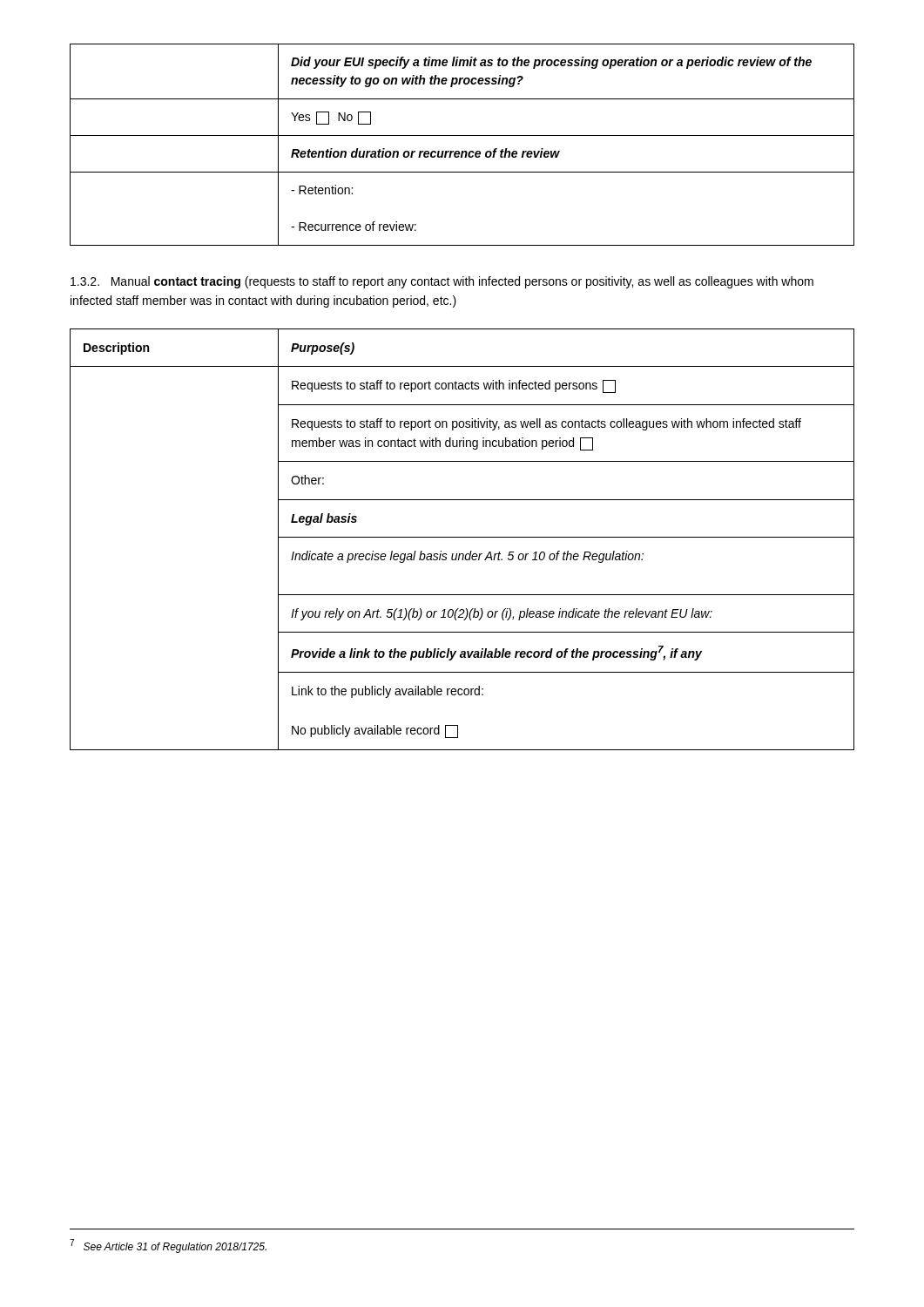Point to the block beginning "3.2. Manual contact"

(462, 291)
